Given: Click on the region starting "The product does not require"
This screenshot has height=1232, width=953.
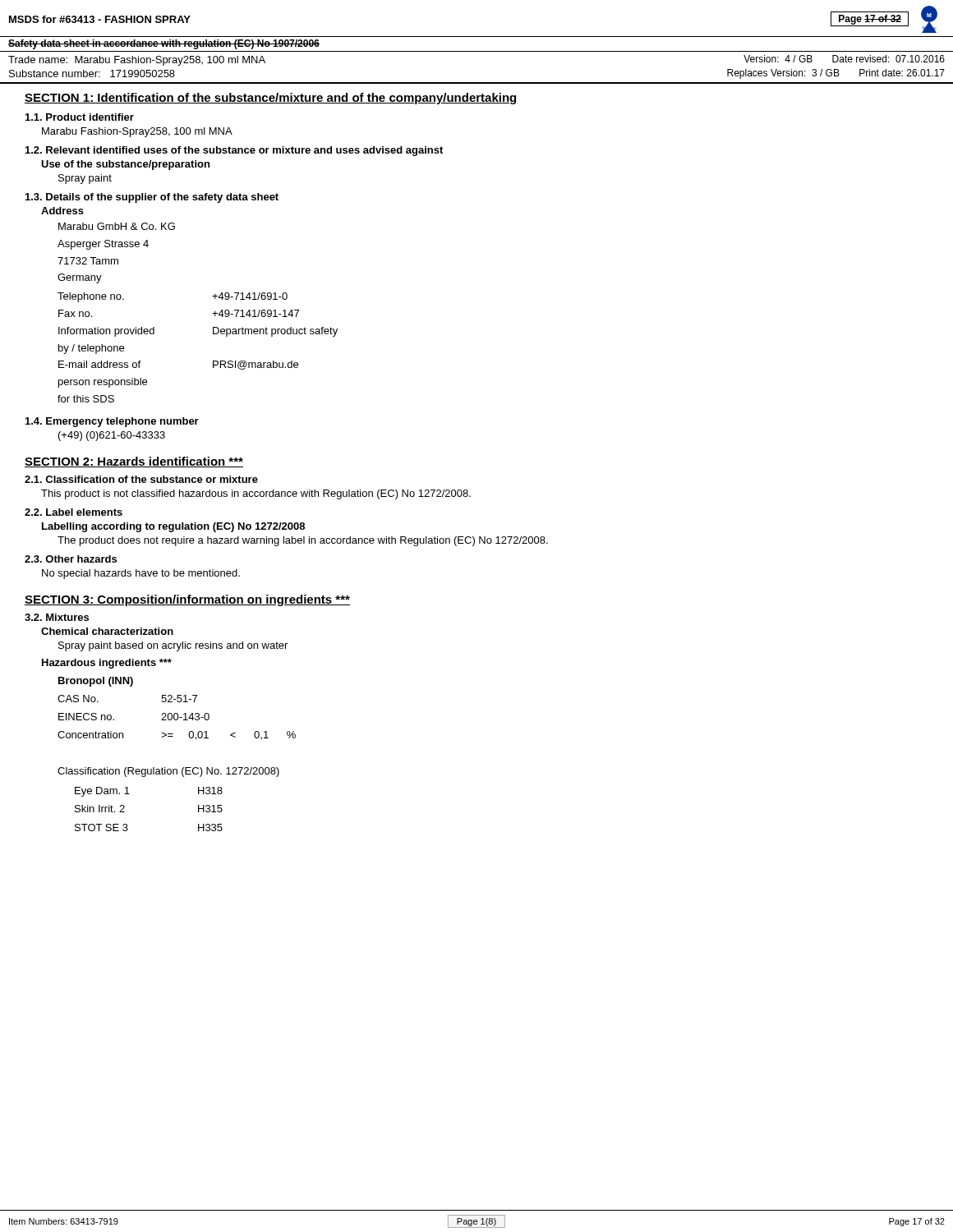Looking at the screenshot, I should click(x=303, y=540).
